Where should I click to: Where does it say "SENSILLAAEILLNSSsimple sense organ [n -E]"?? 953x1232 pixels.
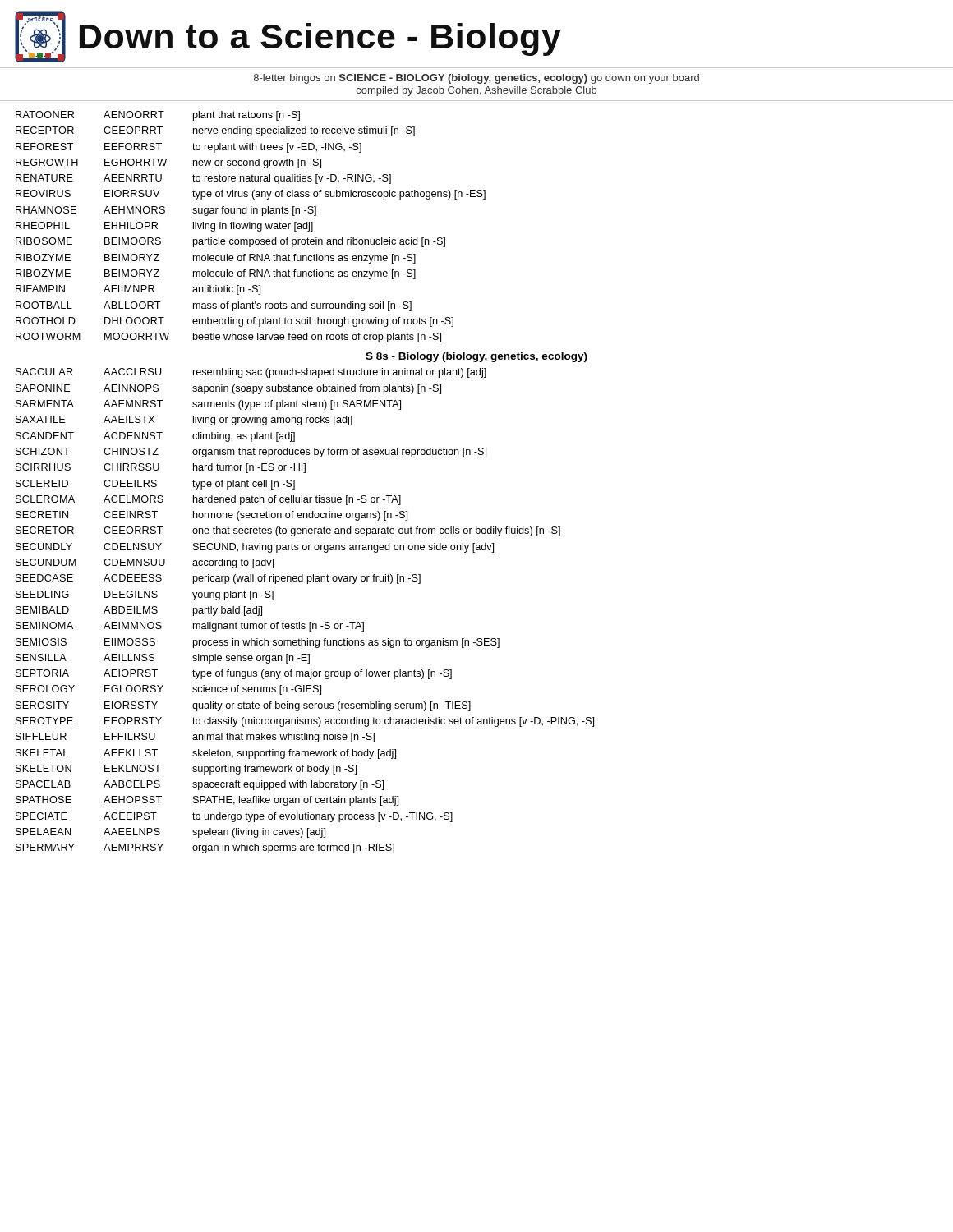(41, 658)
